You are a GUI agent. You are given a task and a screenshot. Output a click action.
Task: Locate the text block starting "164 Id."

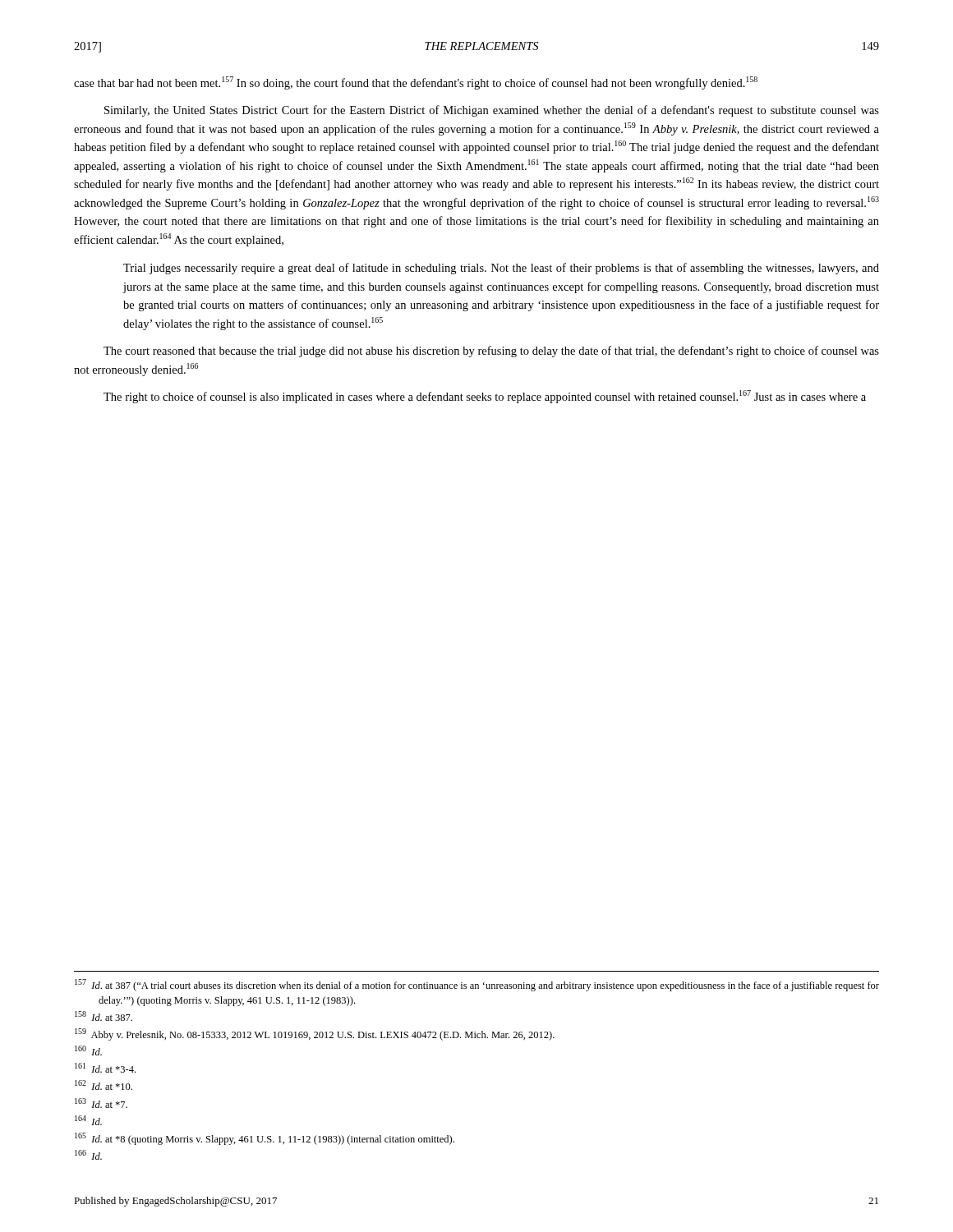pyautogui.click(x=88, y=1121)
